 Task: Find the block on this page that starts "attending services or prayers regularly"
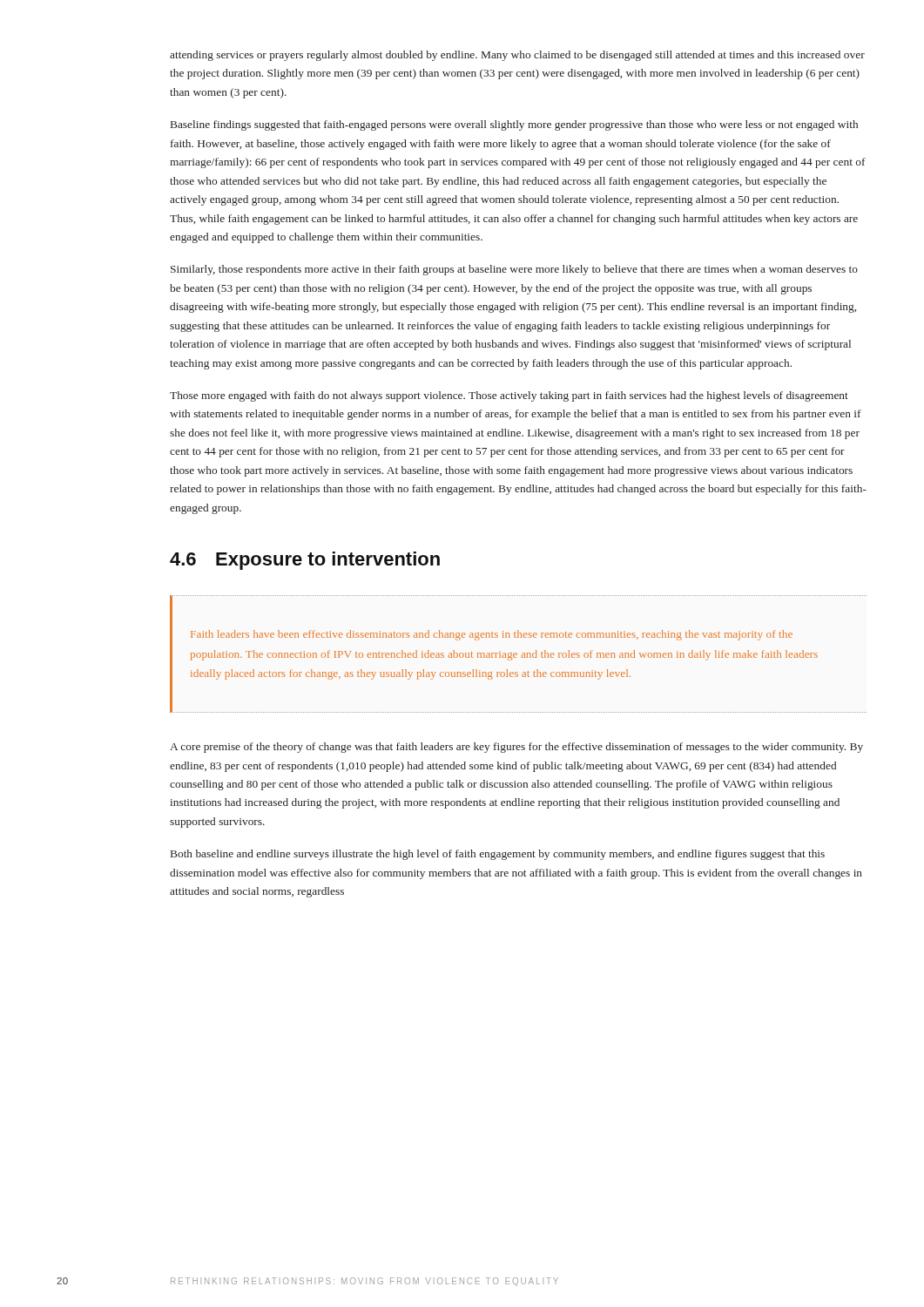point(517,73)
